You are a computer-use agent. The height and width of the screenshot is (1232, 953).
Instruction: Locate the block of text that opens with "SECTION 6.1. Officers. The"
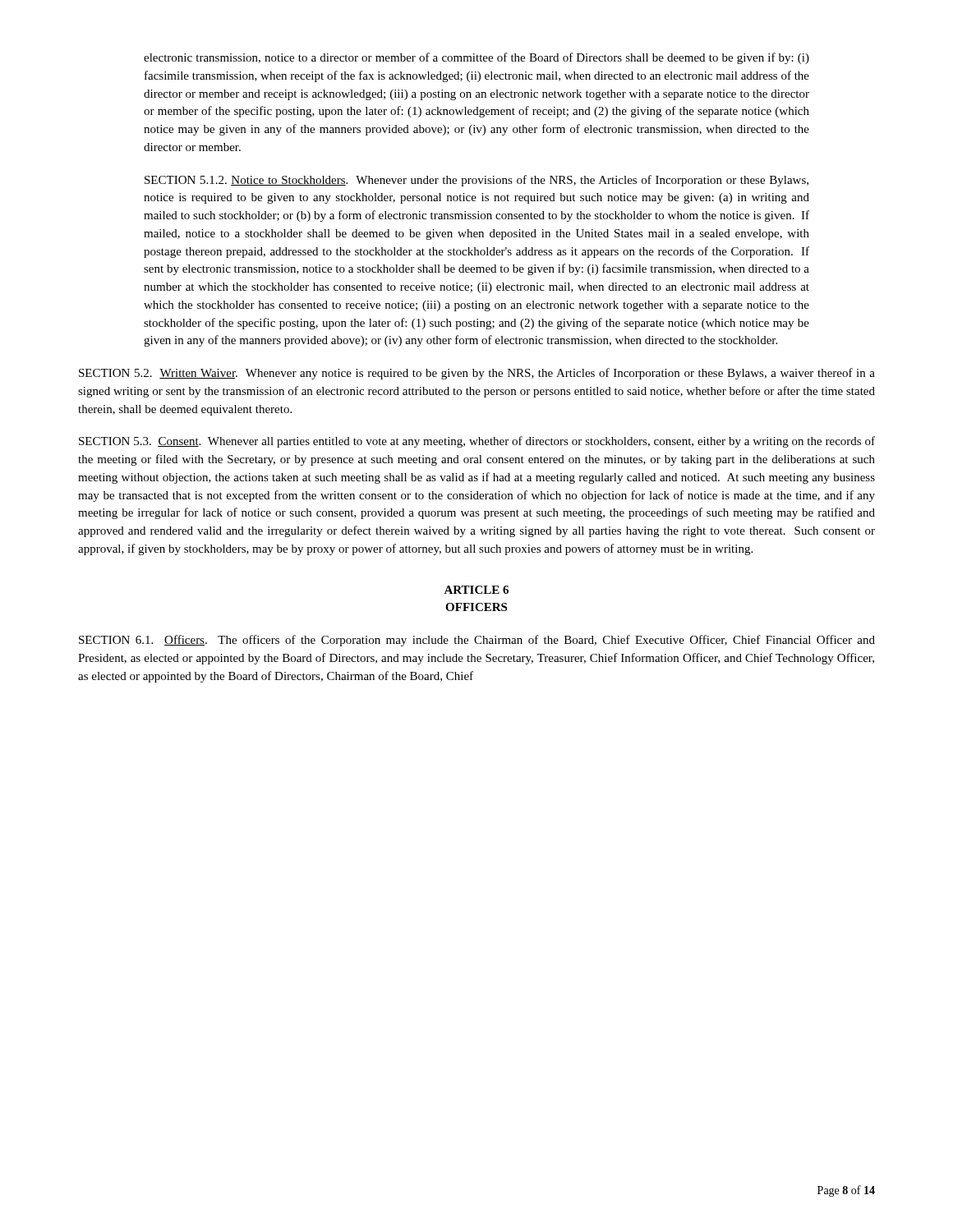coord(476,658)
